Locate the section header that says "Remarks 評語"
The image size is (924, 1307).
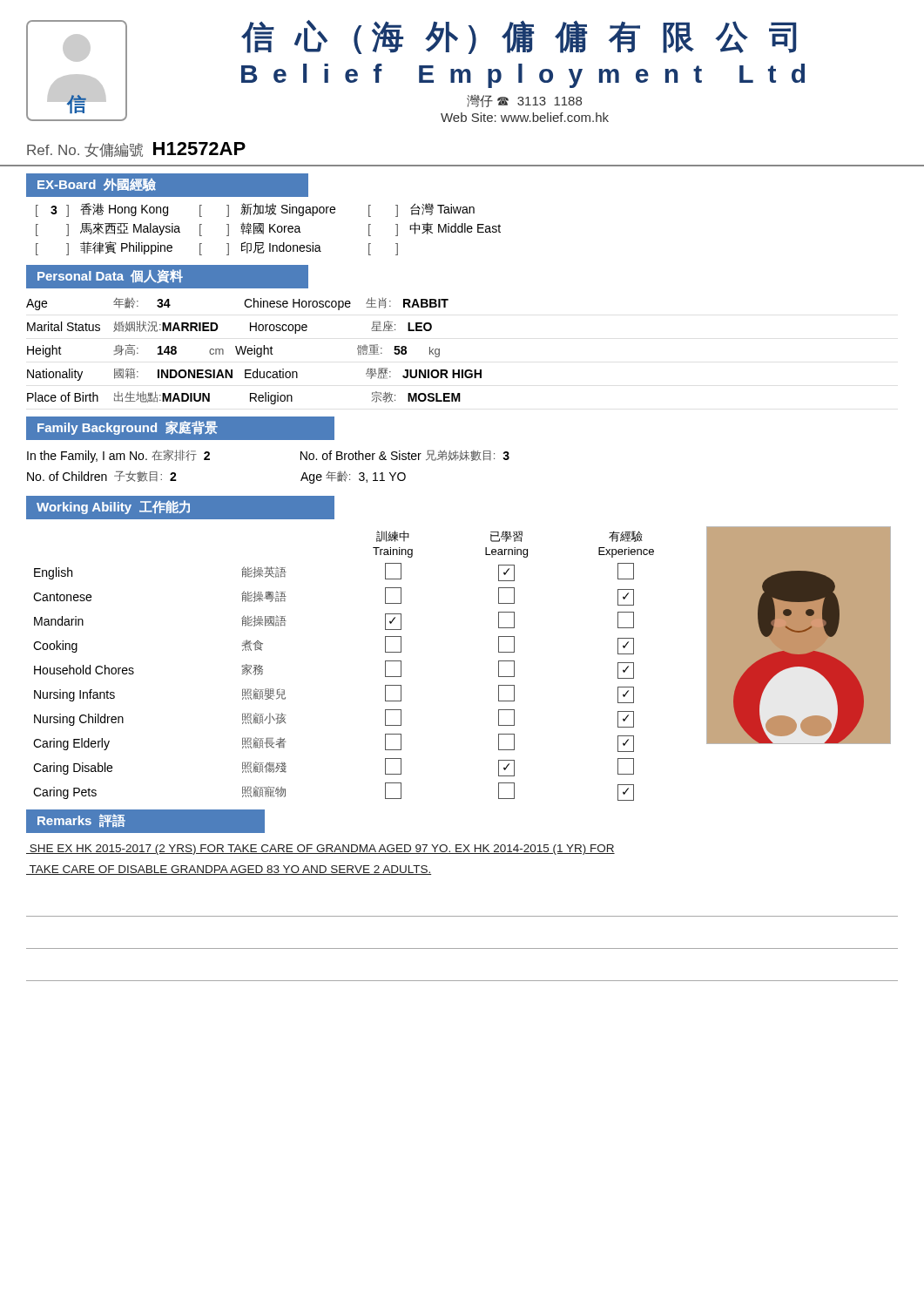tap(81, 820)
